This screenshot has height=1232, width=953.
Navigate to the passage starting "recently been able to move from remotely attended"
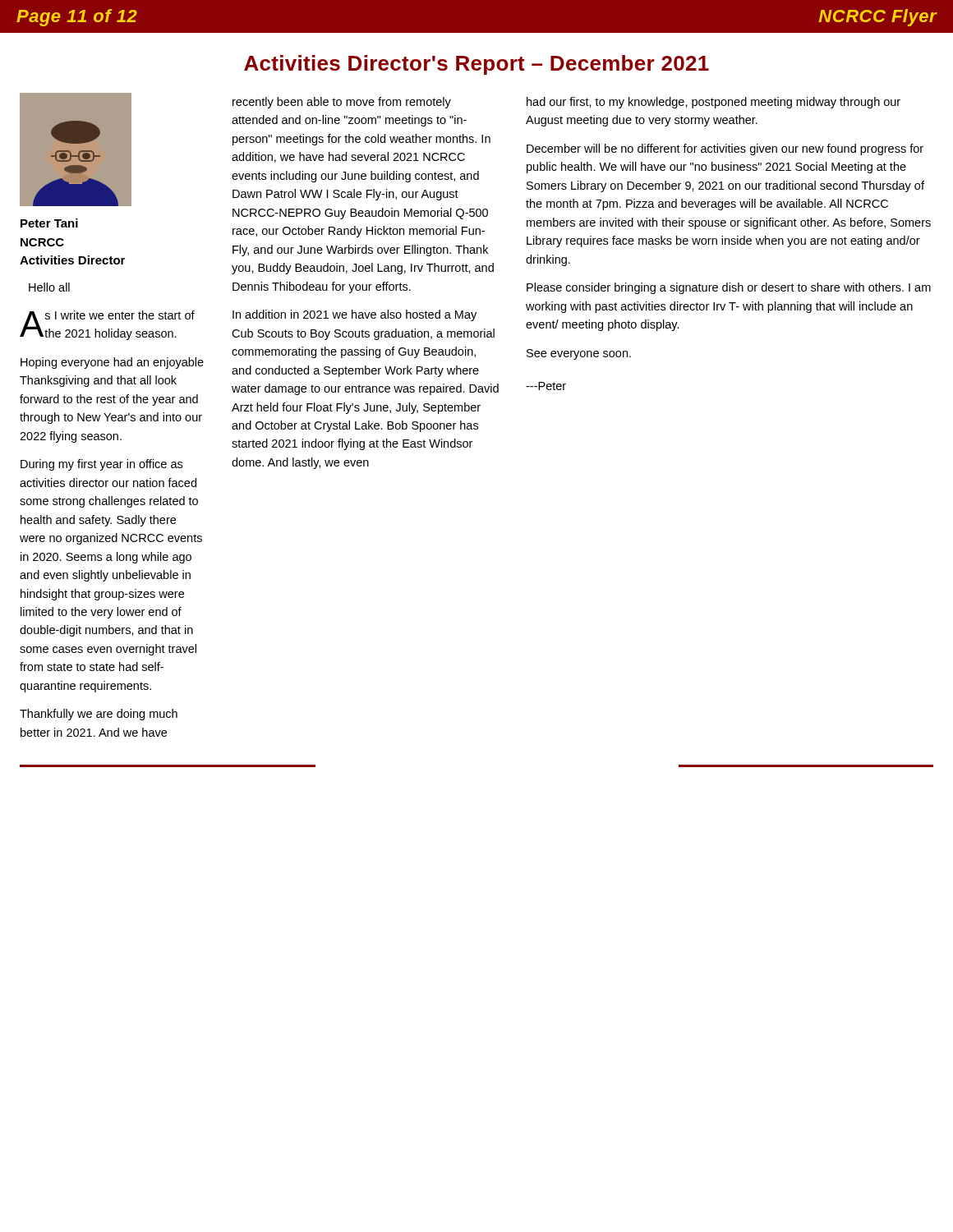pos(363,194)
